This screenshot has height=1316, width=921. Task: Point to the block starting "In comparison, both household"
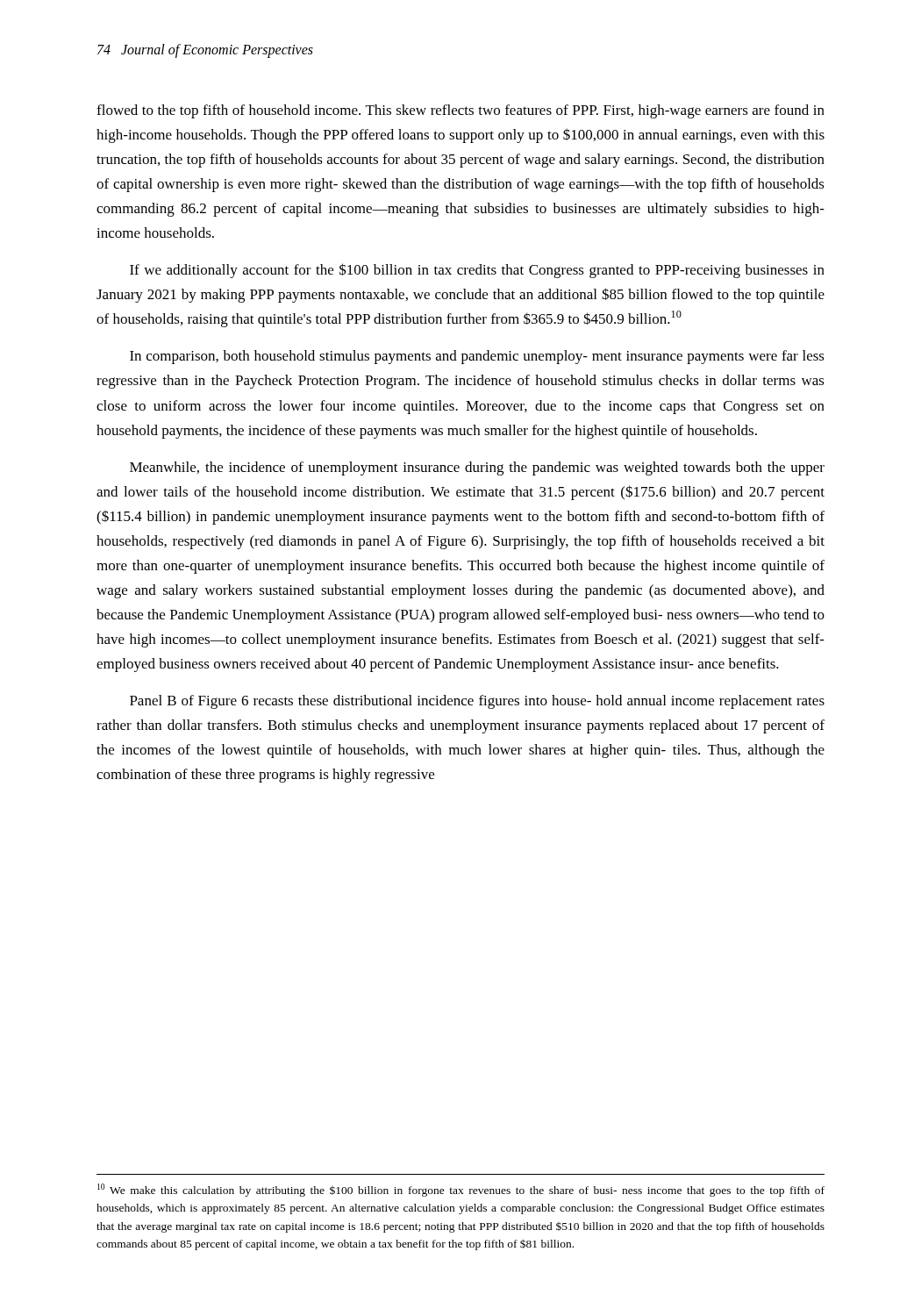(x=460, y=393)
